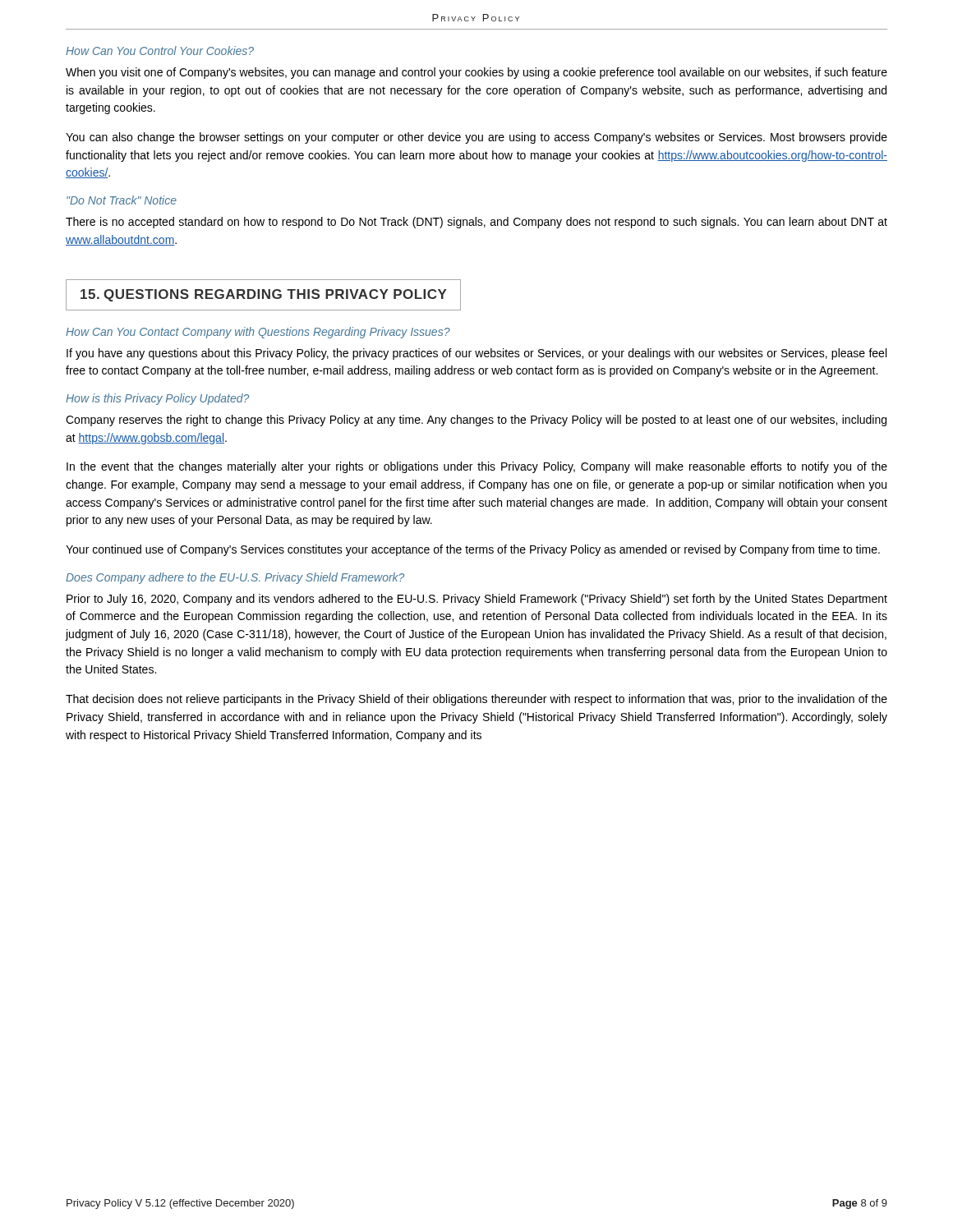
Task: Click on the section header containing "15. QUESTIONS REGARDING THIS PRIVACY POLICY"
Action: click(264, 294)
